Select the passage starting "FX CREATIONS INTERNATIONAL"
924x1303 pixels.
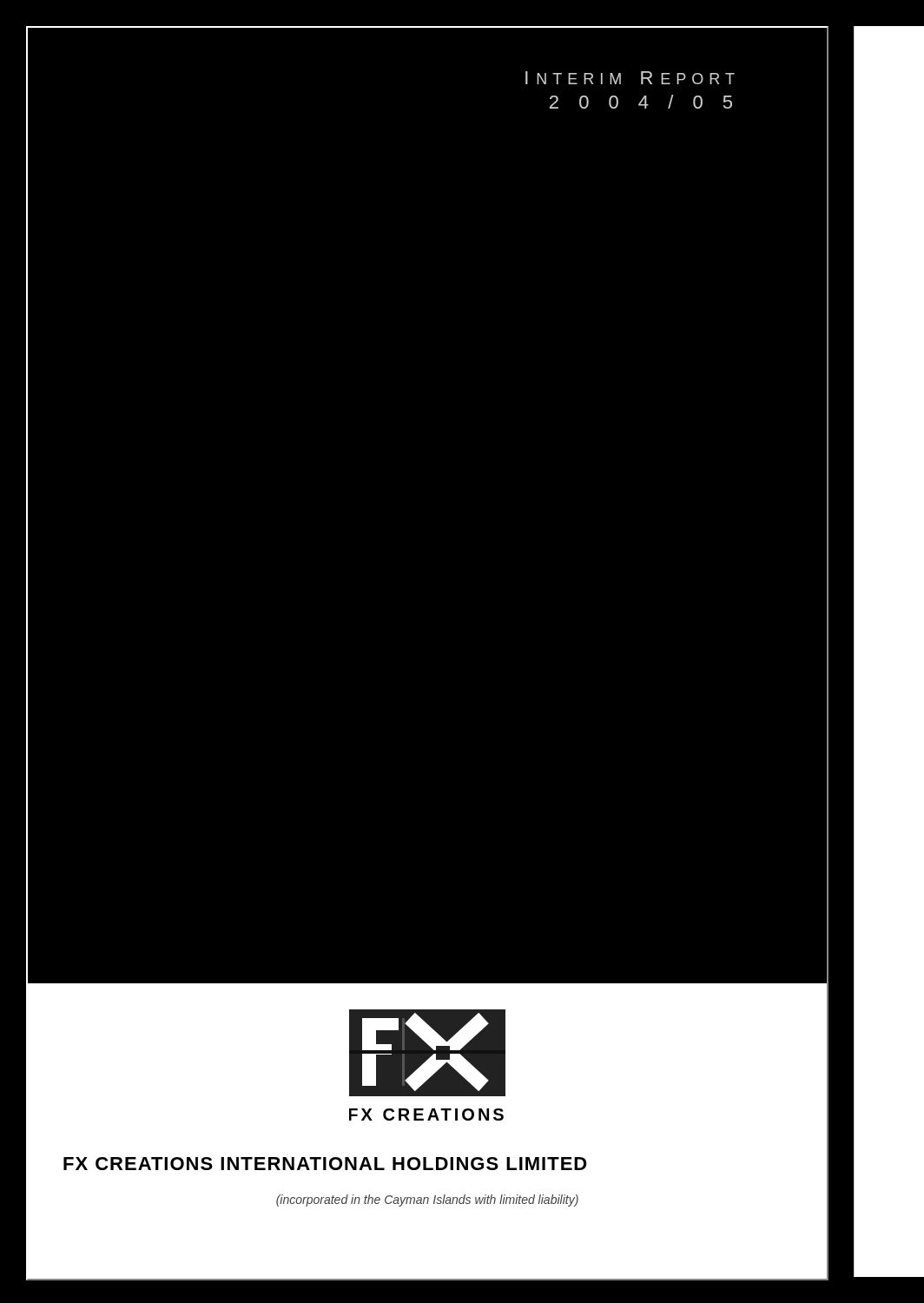(x=325, y=1164)
